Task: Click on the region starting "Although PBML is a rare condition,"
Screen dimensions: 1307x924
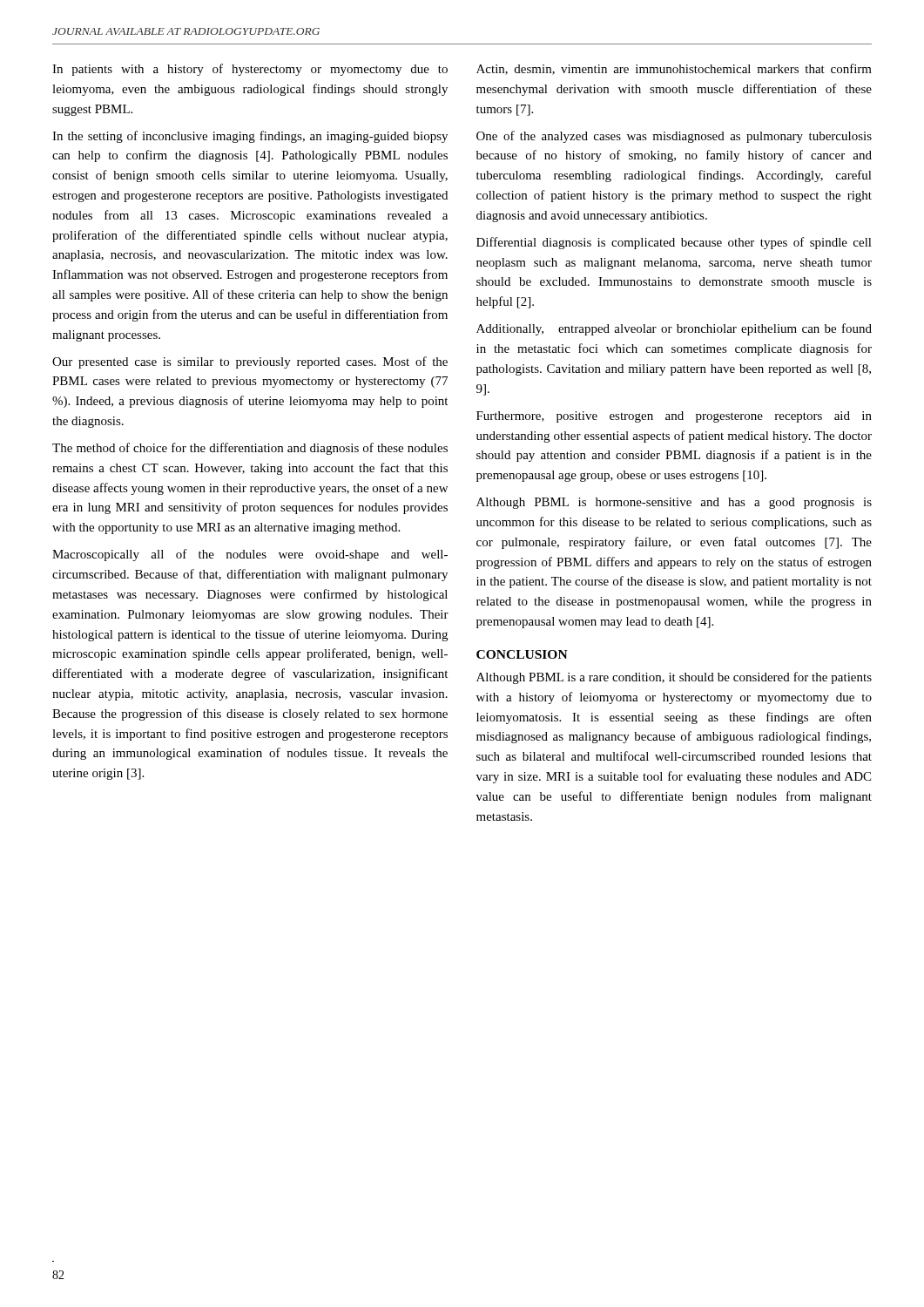Action: tap(674, 747)
